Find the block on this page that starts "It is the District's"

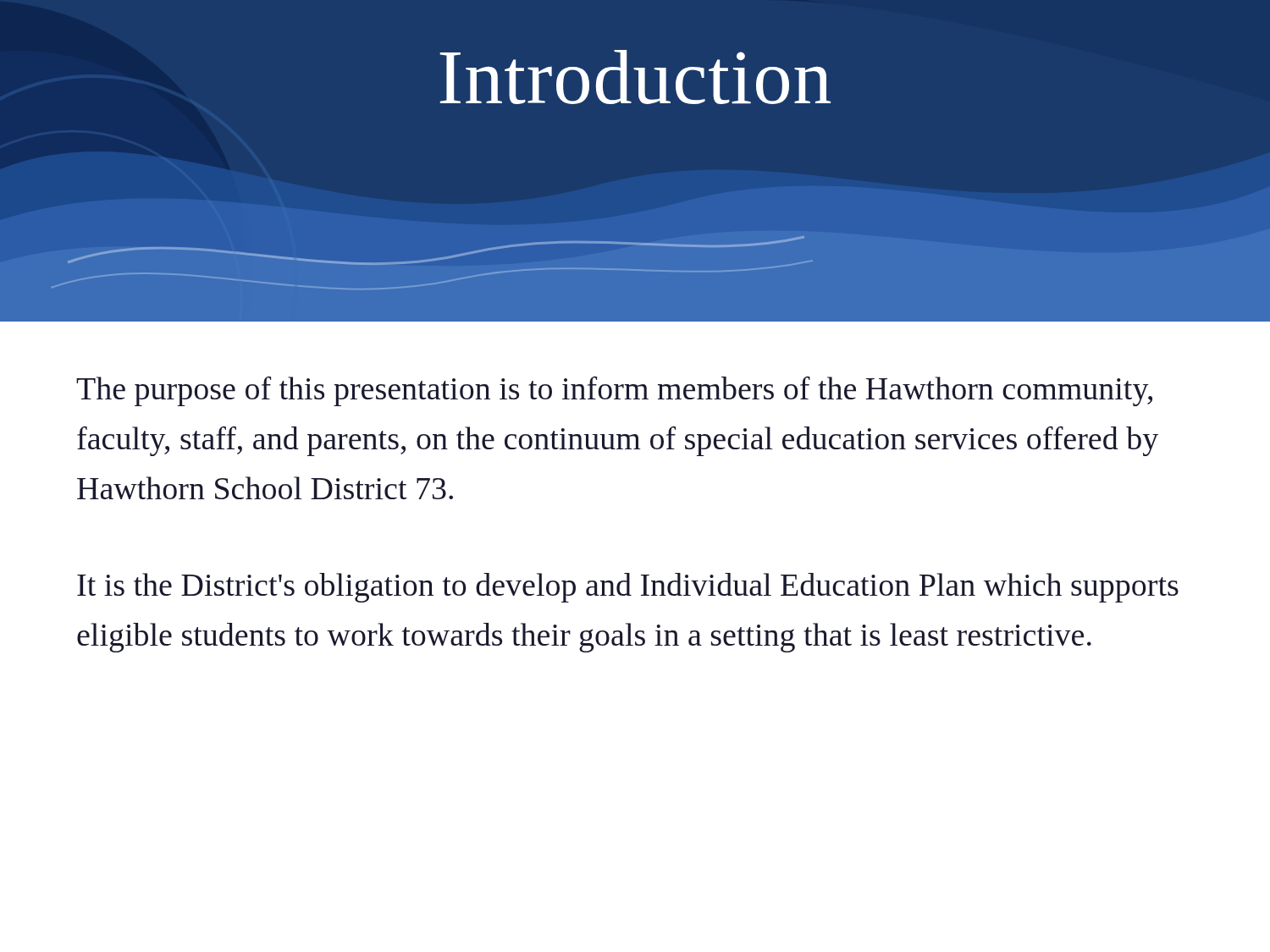628,609
